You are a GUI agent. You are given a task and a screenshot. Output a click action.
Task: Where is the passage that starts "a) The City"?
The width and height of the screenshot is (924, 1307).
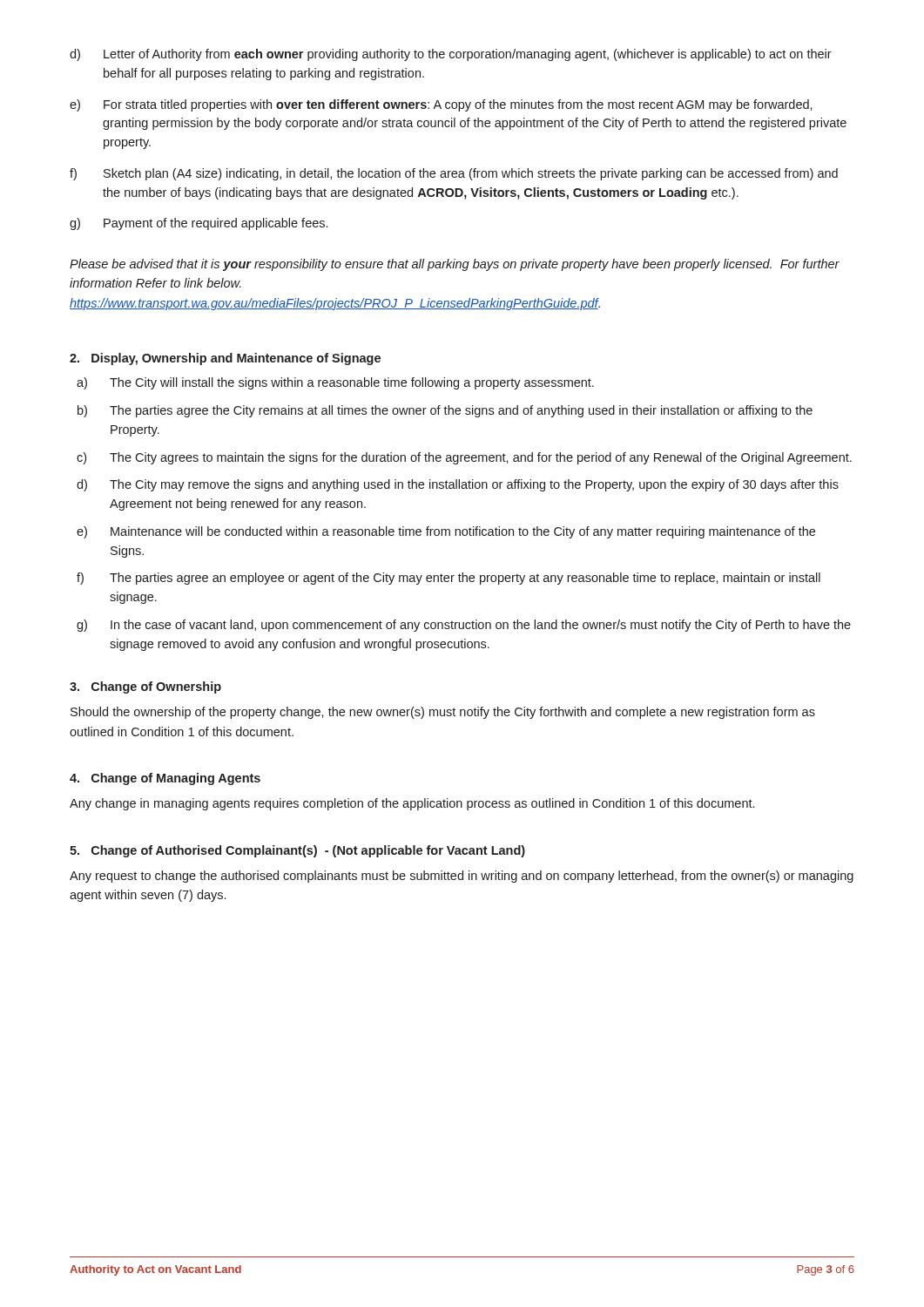point(465,384)
